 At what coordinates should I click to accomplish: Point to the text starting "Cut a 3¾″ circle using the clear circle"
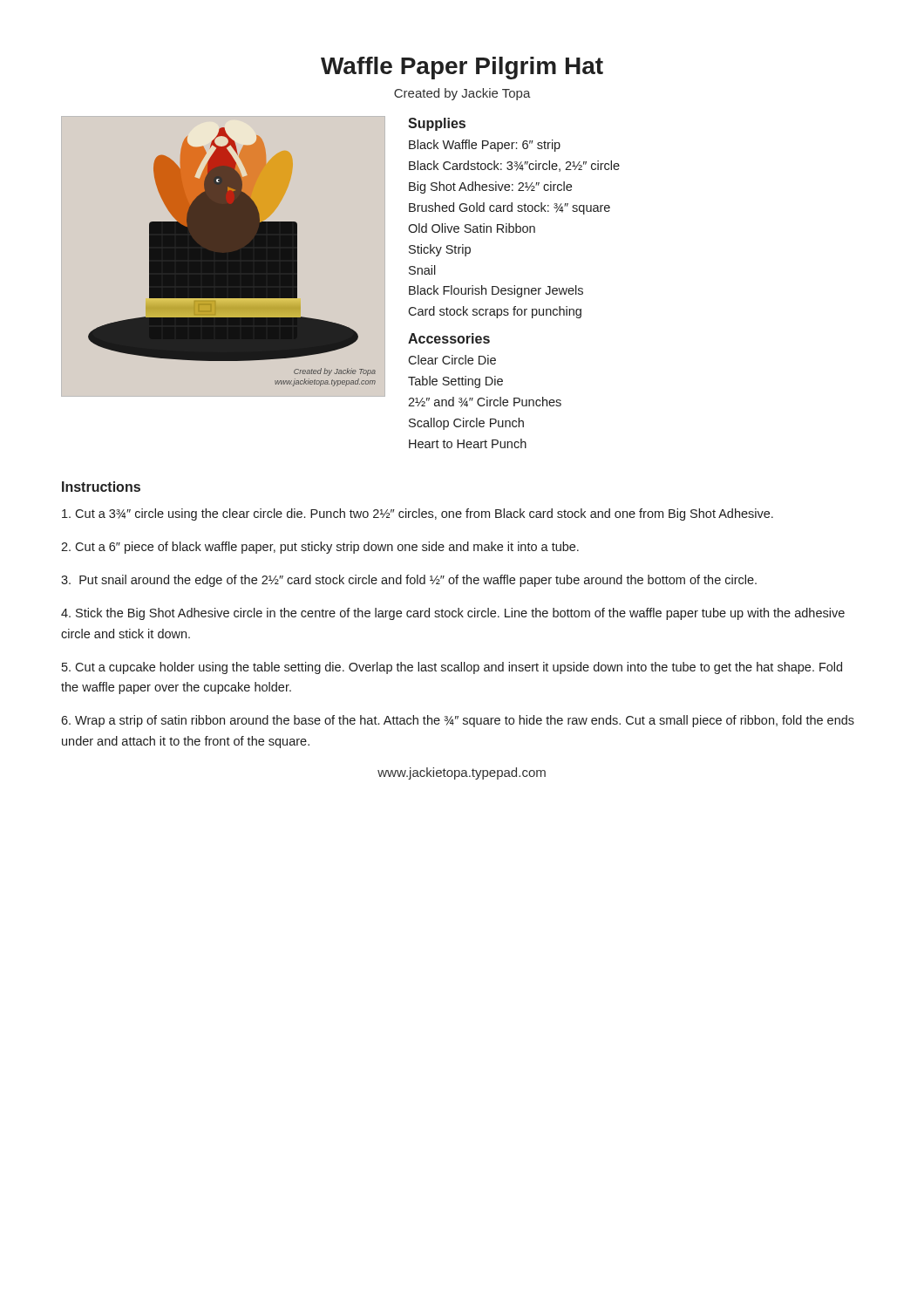point(417,514)
